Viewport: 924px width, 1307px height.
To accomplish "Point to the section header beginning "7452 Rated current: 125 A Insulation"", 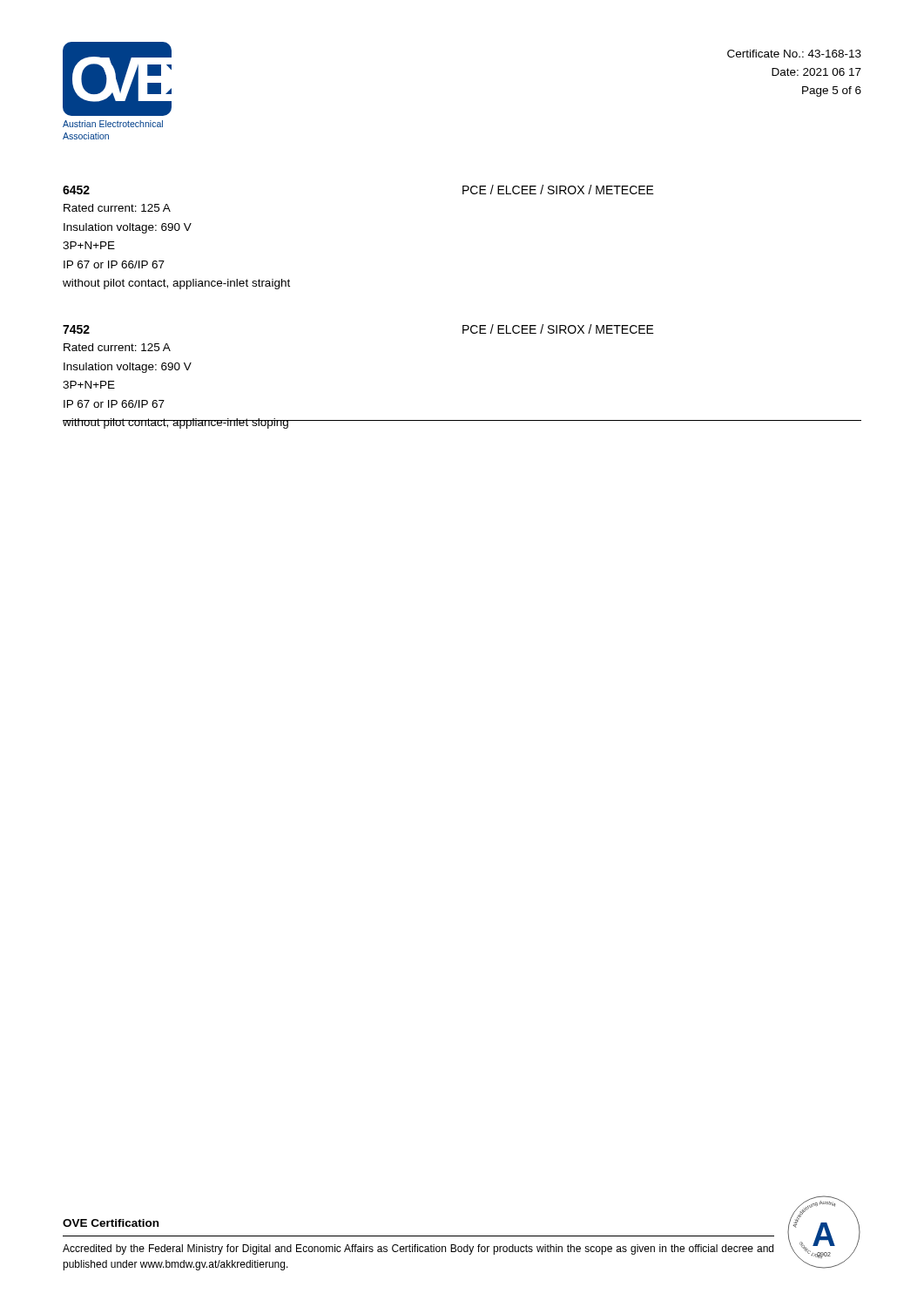I will 76,329.
